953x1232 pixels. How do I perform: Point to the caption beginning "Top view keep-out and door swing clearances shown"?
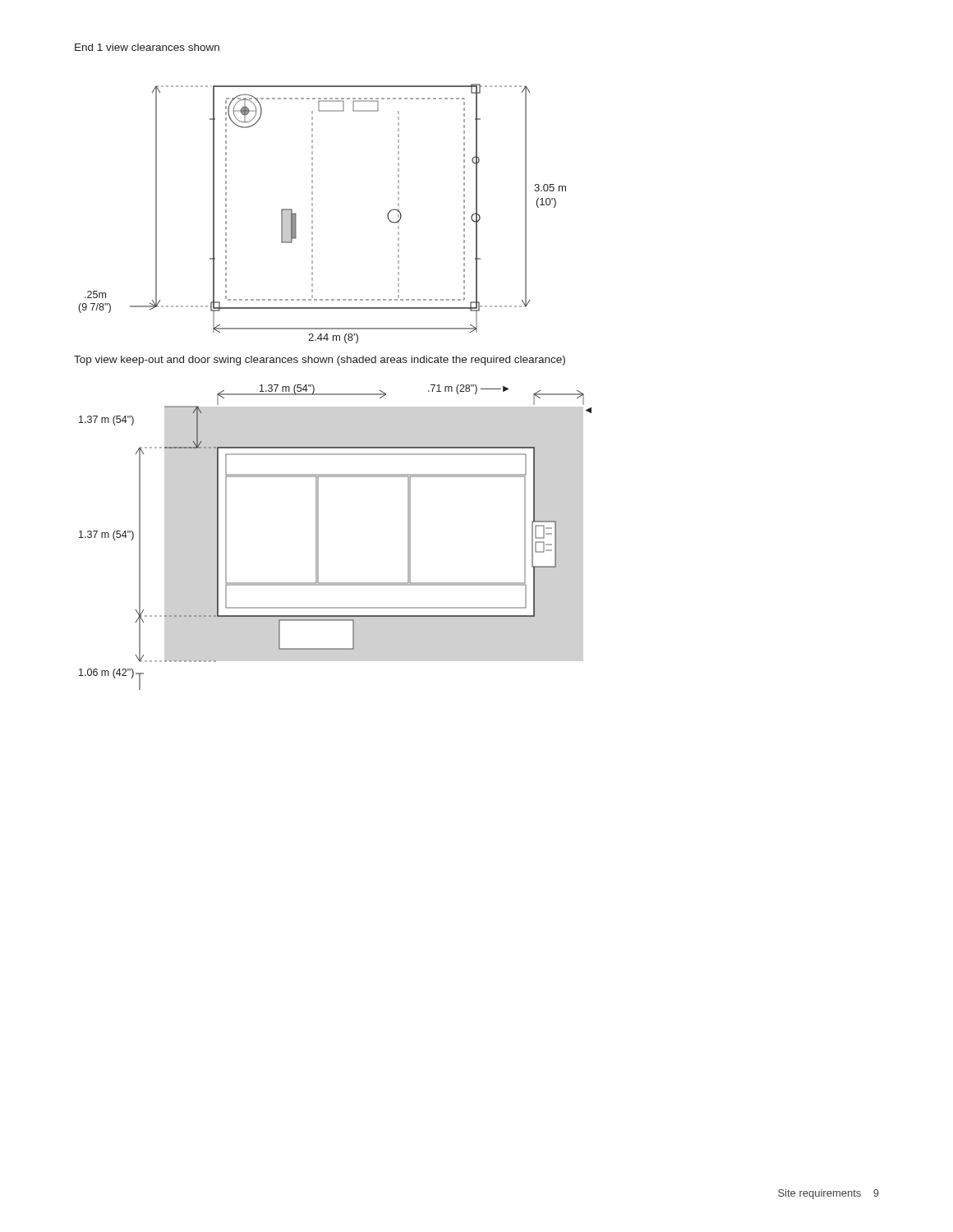[320, 359]
